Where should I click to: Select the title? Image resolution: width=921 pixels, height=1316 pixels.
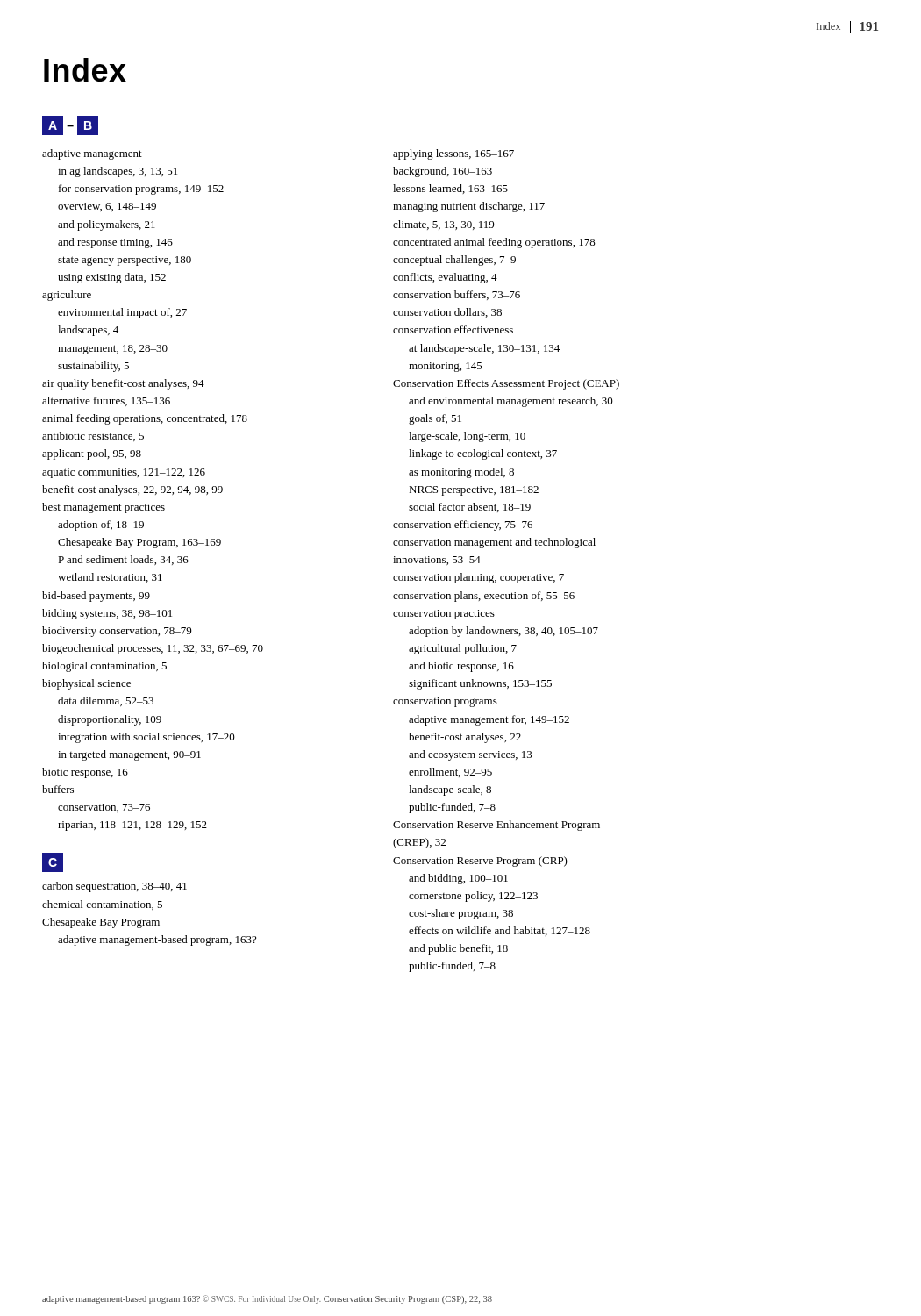pos(84,71)
